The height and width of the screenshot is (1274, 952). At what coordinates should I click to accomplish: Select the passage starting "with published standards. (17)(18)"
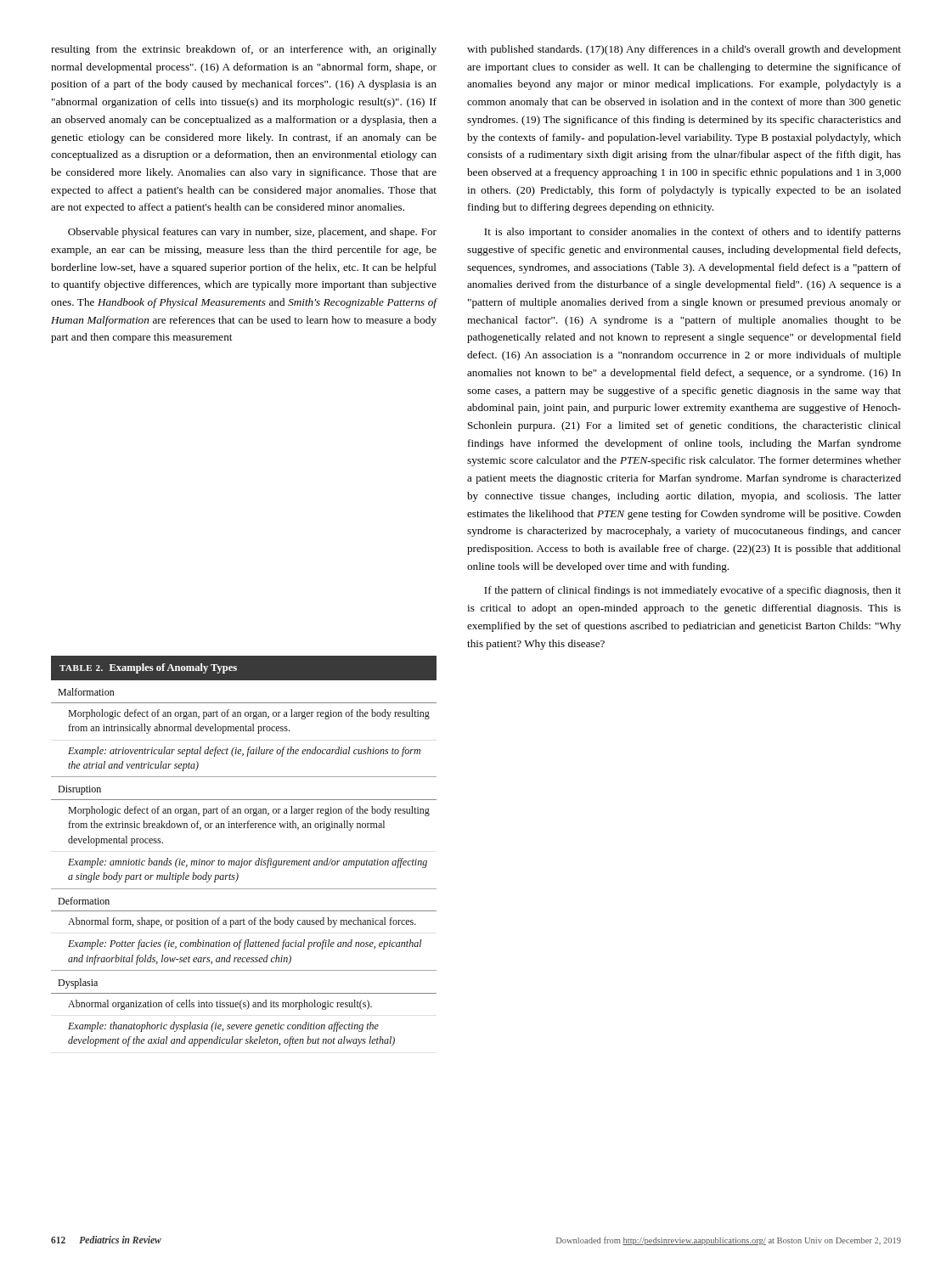tap(684, 347)
